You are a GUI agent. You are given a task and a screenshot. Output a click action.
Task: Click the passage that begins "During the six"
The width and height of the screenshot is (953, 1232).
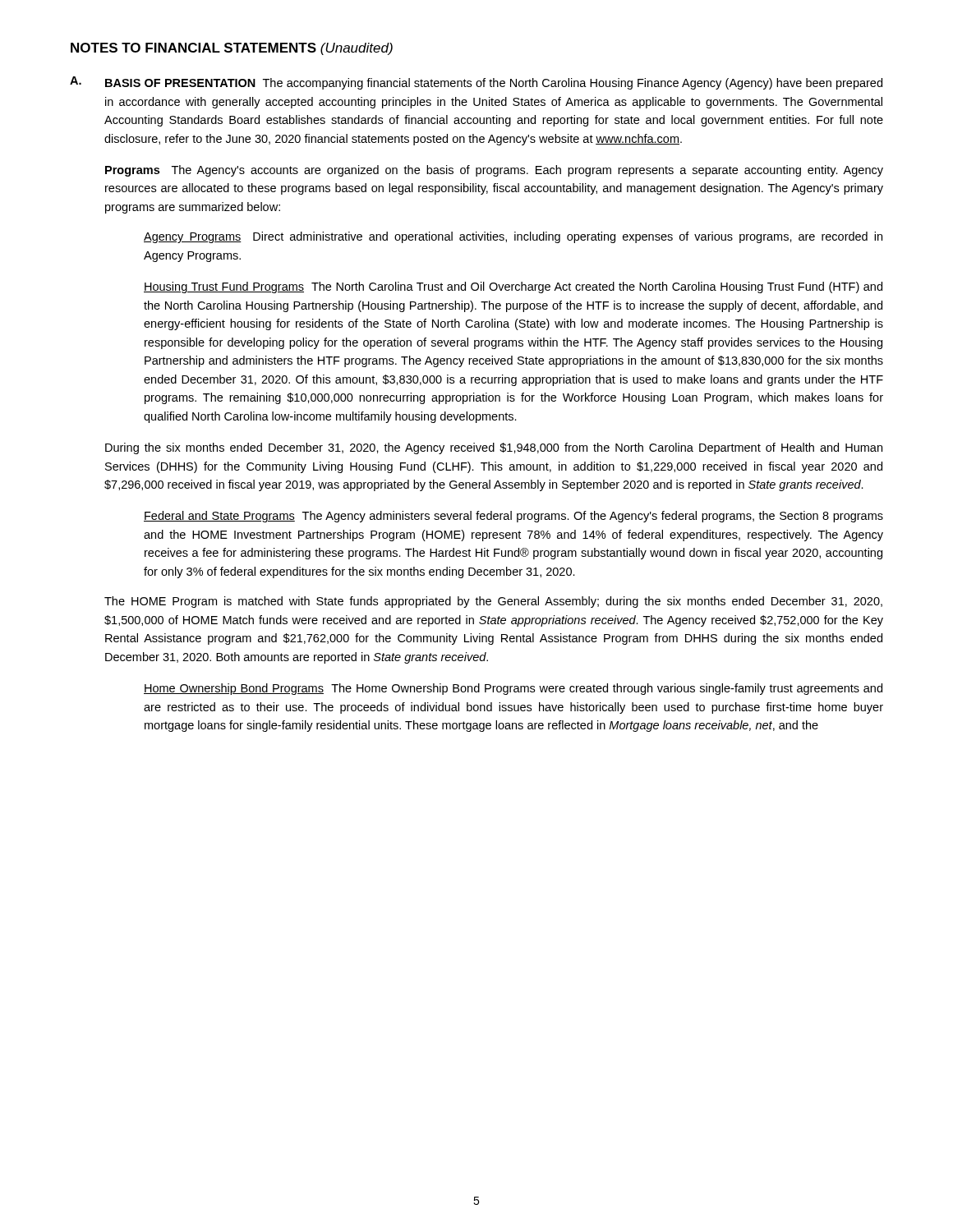pos(494,466)
